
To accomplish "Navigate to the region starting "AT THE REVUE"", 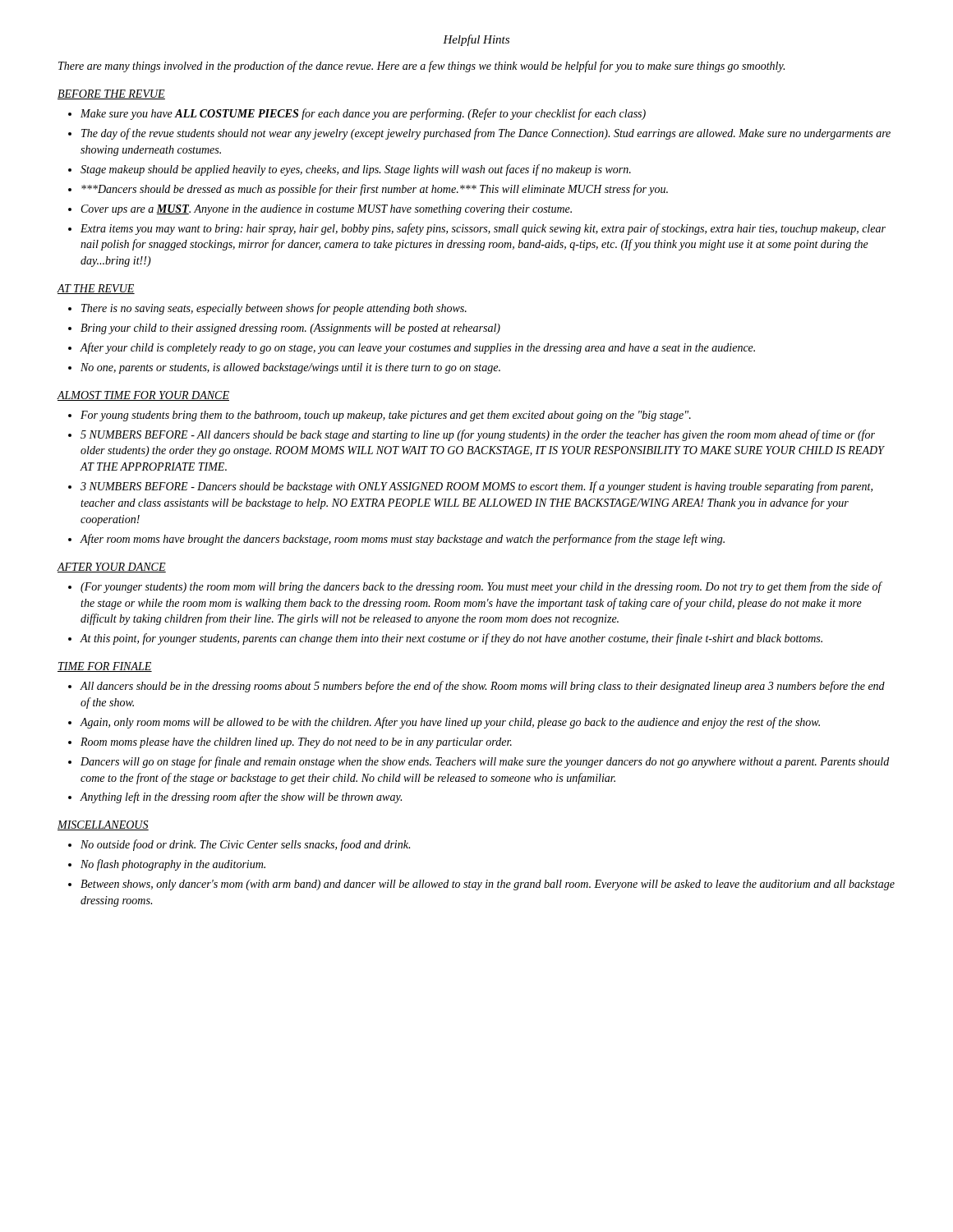I will click(96, 289).
